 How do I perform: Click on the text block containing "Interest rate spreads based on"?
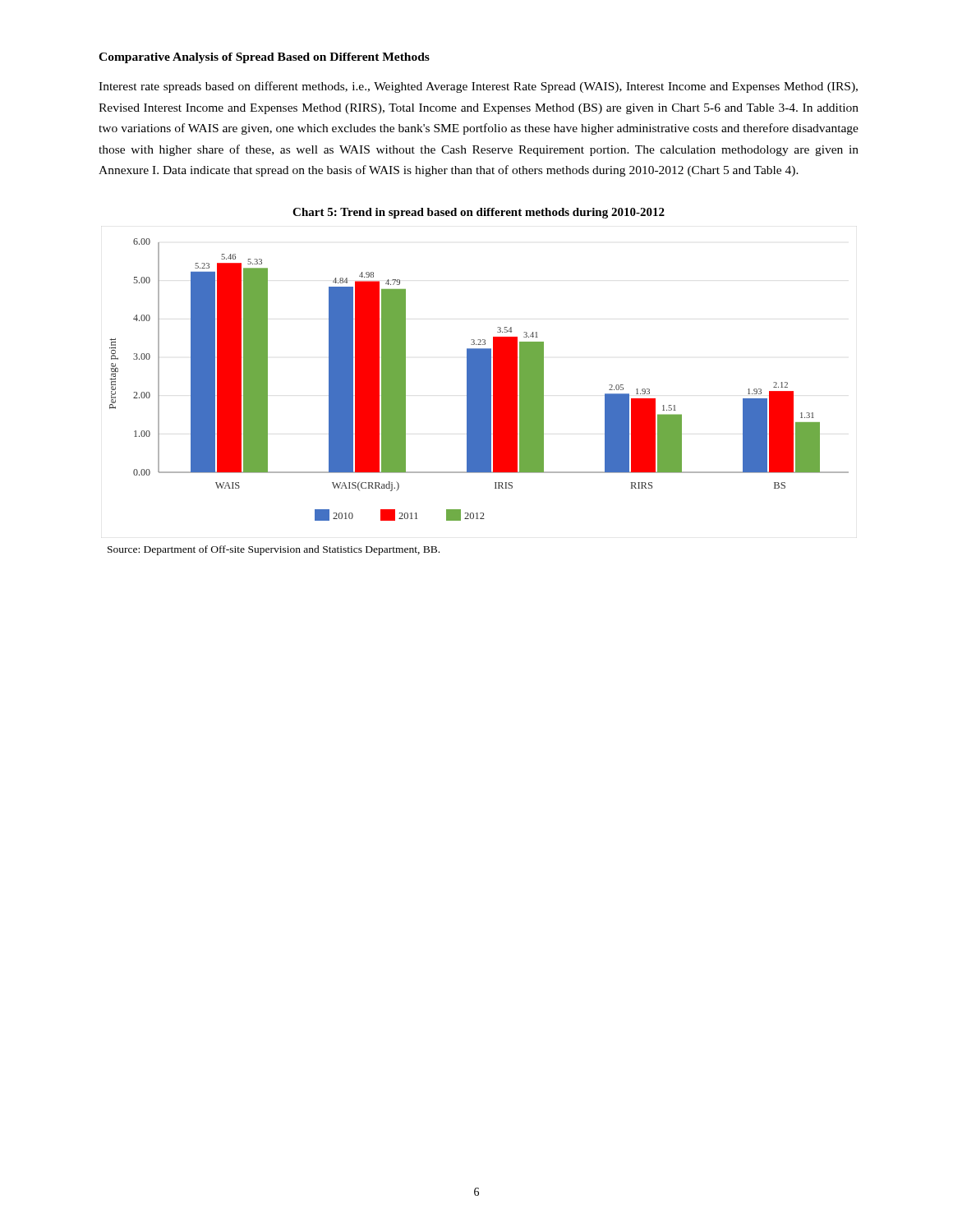479,128
